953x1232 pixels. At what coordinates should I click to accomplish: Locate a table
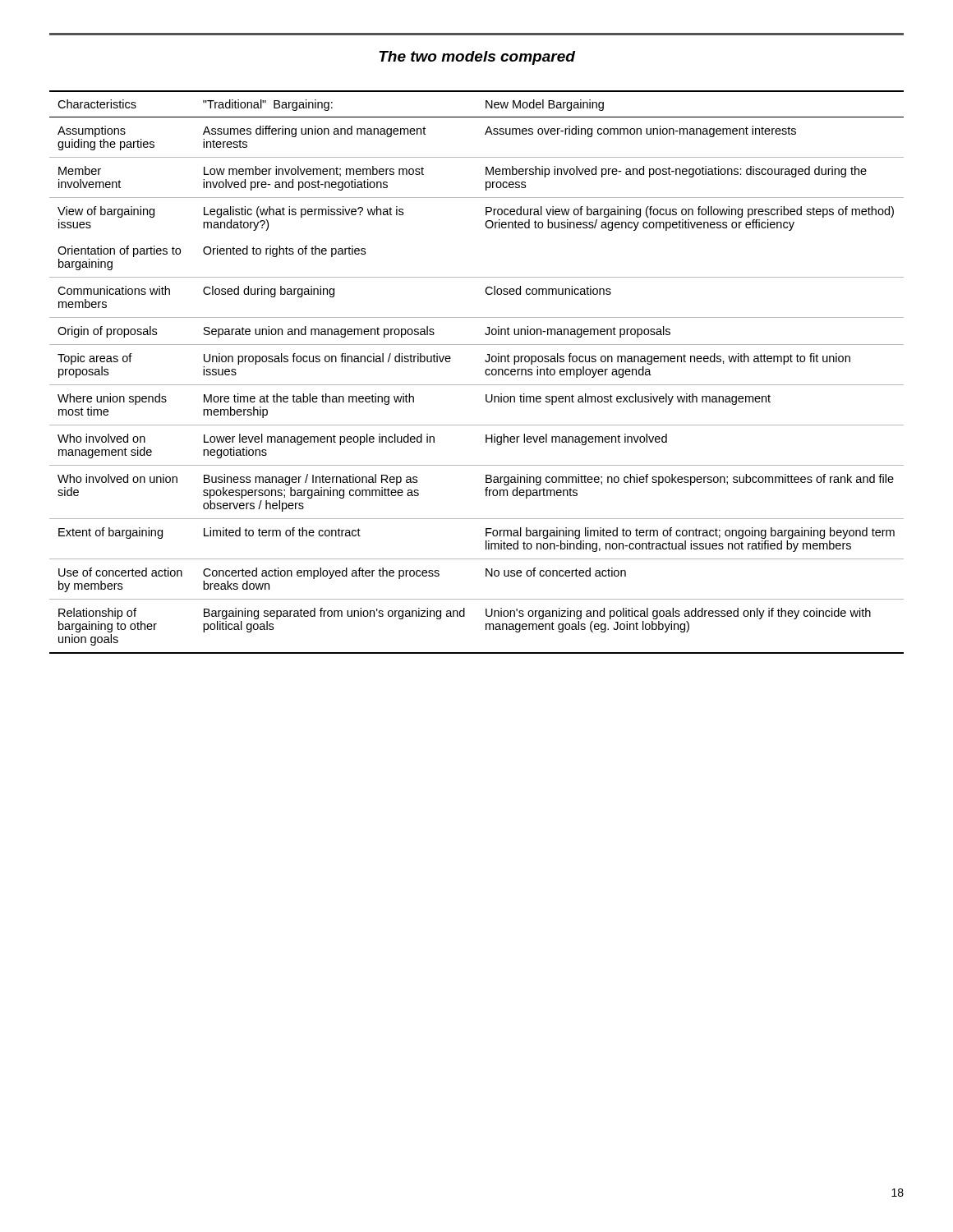[x=476, y=372]
